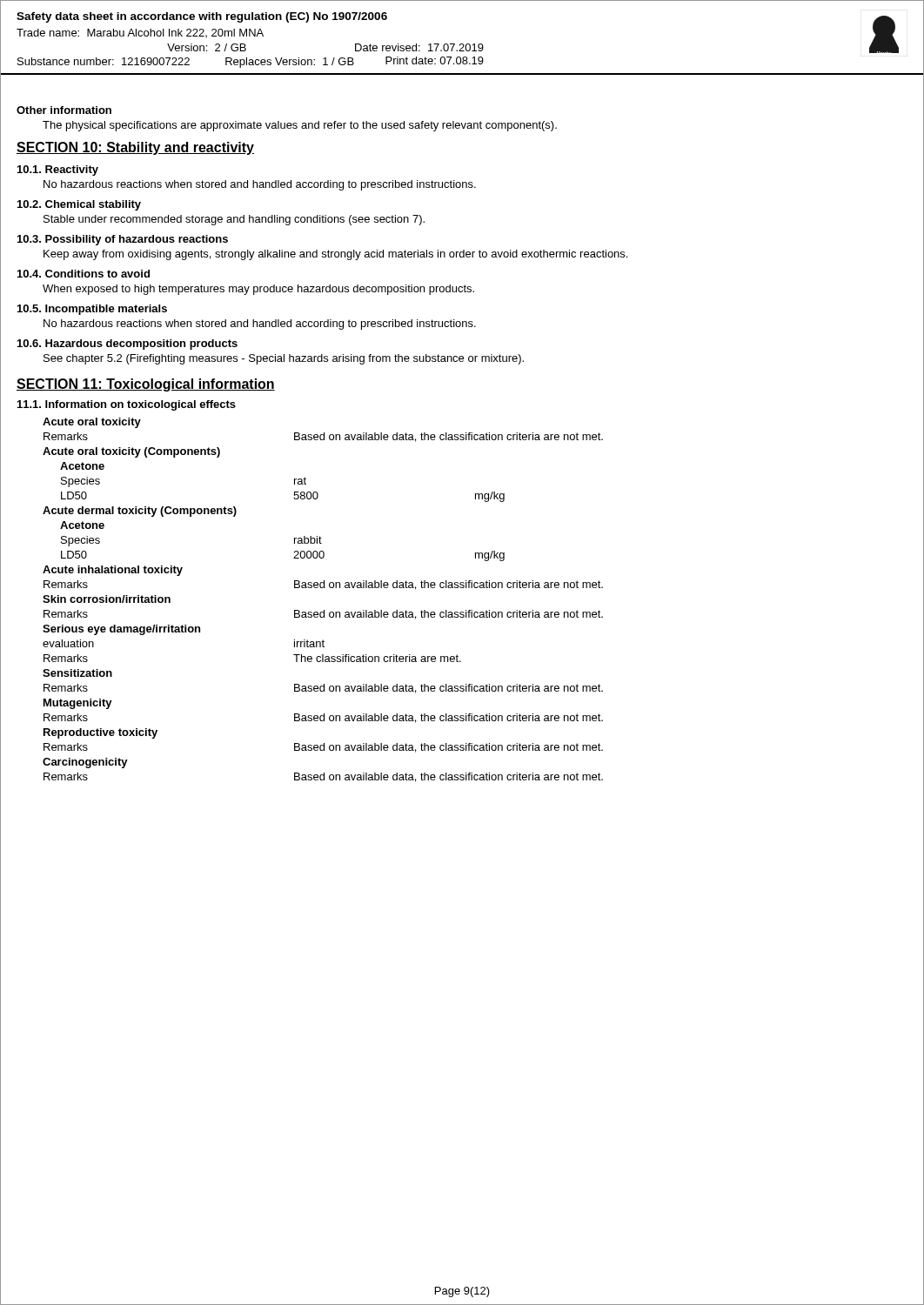Image resolution: width=924 pixels, height=1305 pixels.
Task: Locate the section header with the text "10.3. Possibility of hazardous reactions"
Action: pos(122,239)
